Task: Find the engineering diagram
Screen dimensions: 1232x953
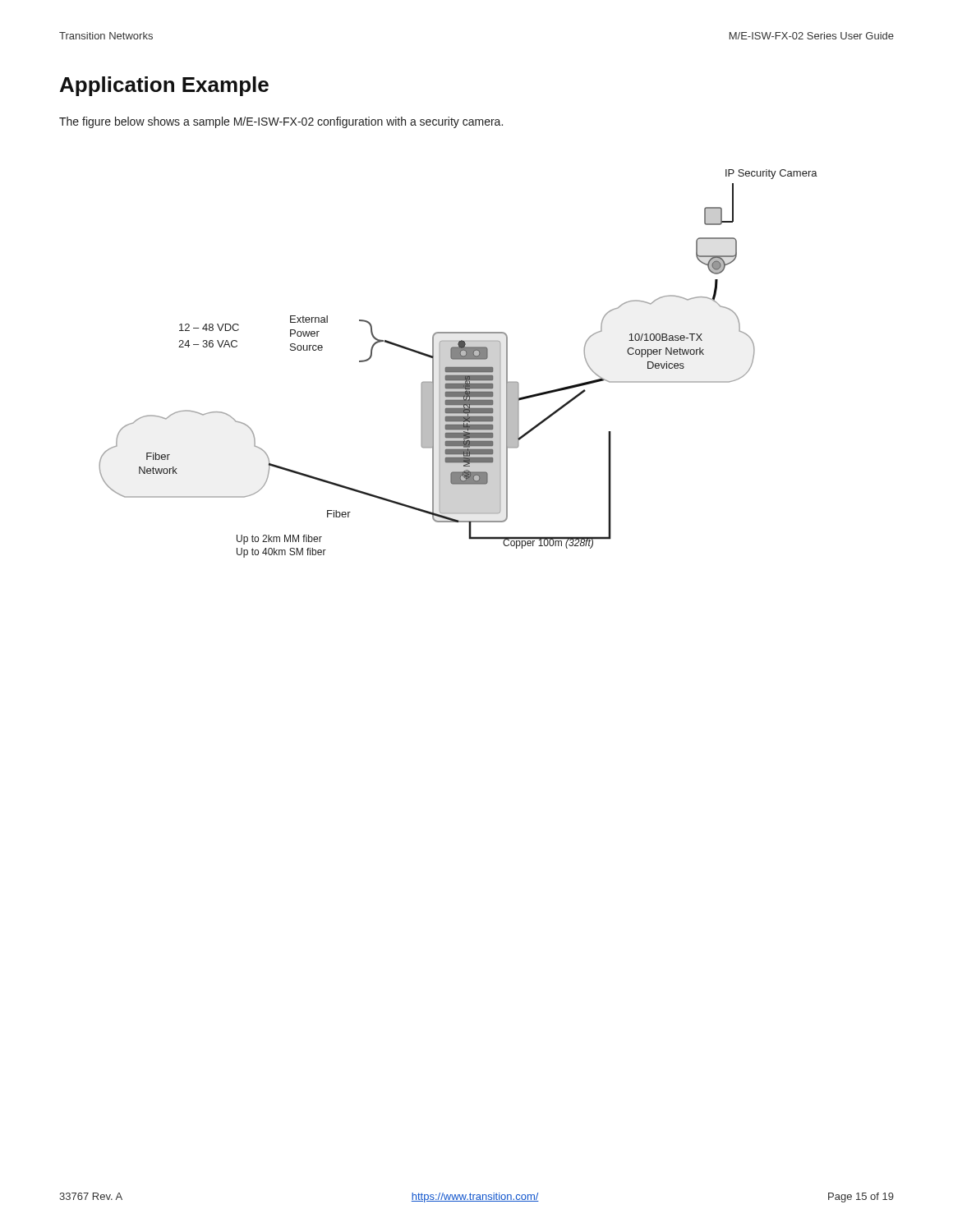Action: pyautogui.click(x=476, y=374)
